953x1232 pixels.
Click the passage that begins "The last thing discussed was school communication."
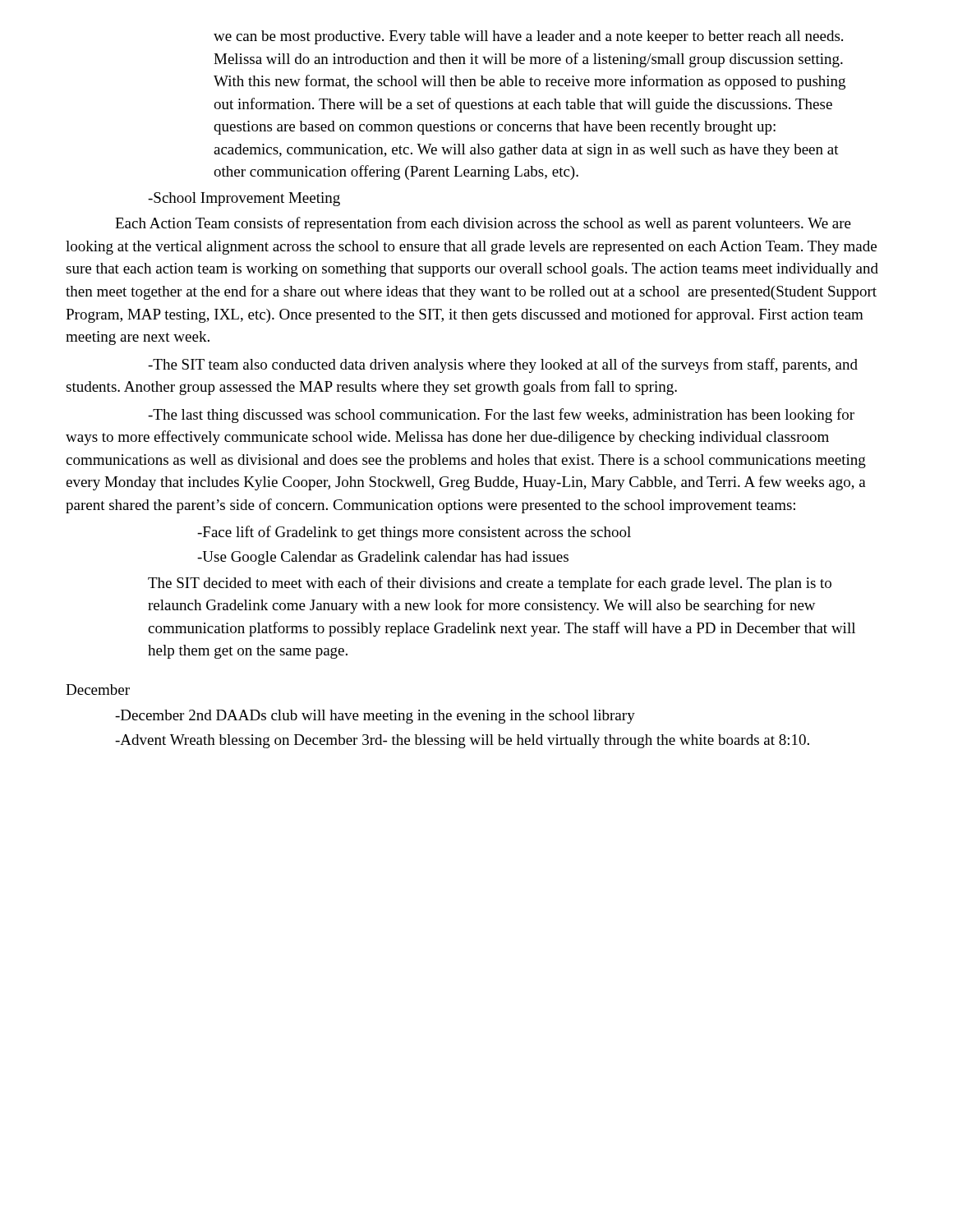(466, 459)
